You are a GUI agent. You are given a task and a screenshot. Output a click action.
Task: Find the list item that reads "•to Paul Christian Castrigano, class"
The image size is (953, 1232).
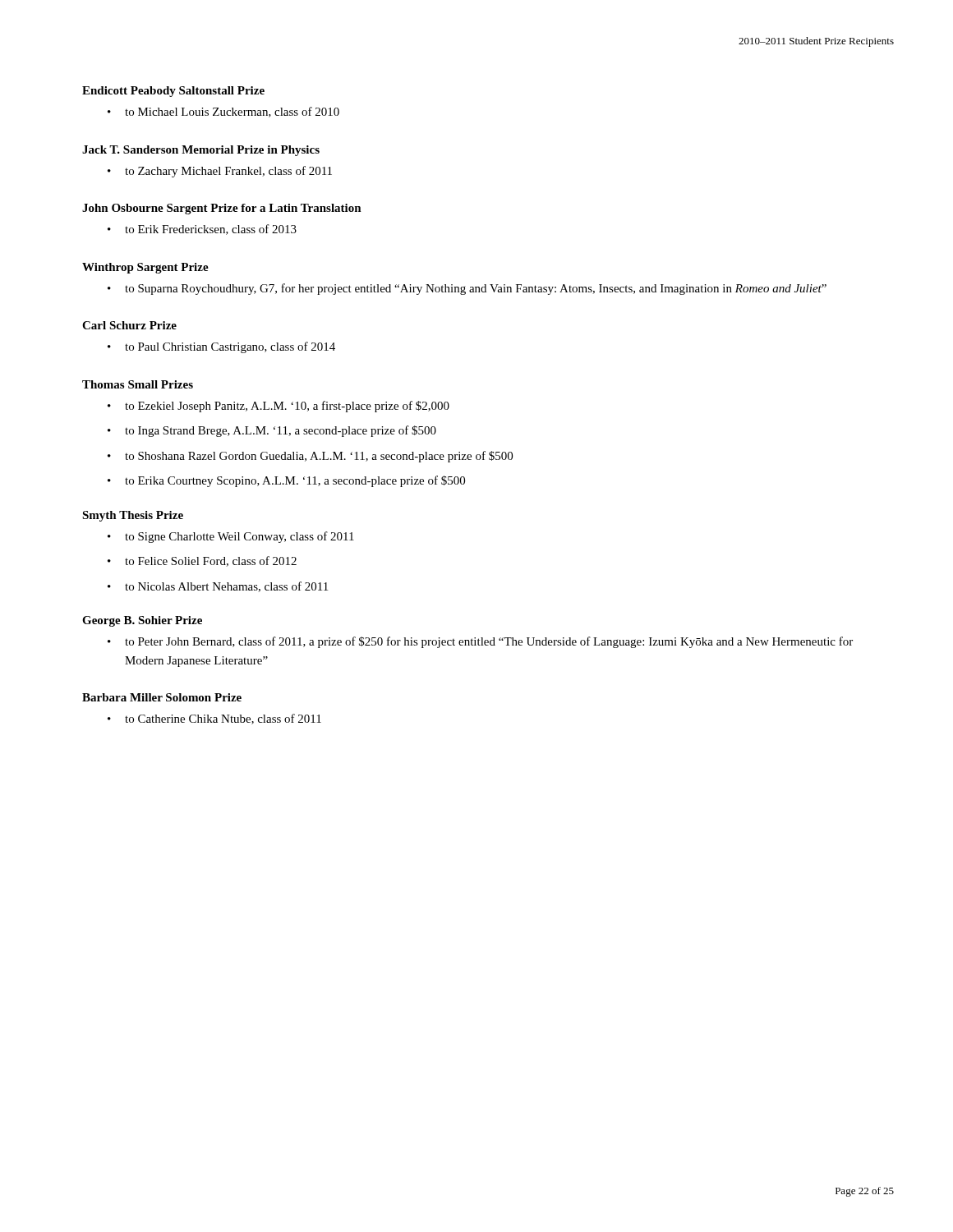coord(221,347)
